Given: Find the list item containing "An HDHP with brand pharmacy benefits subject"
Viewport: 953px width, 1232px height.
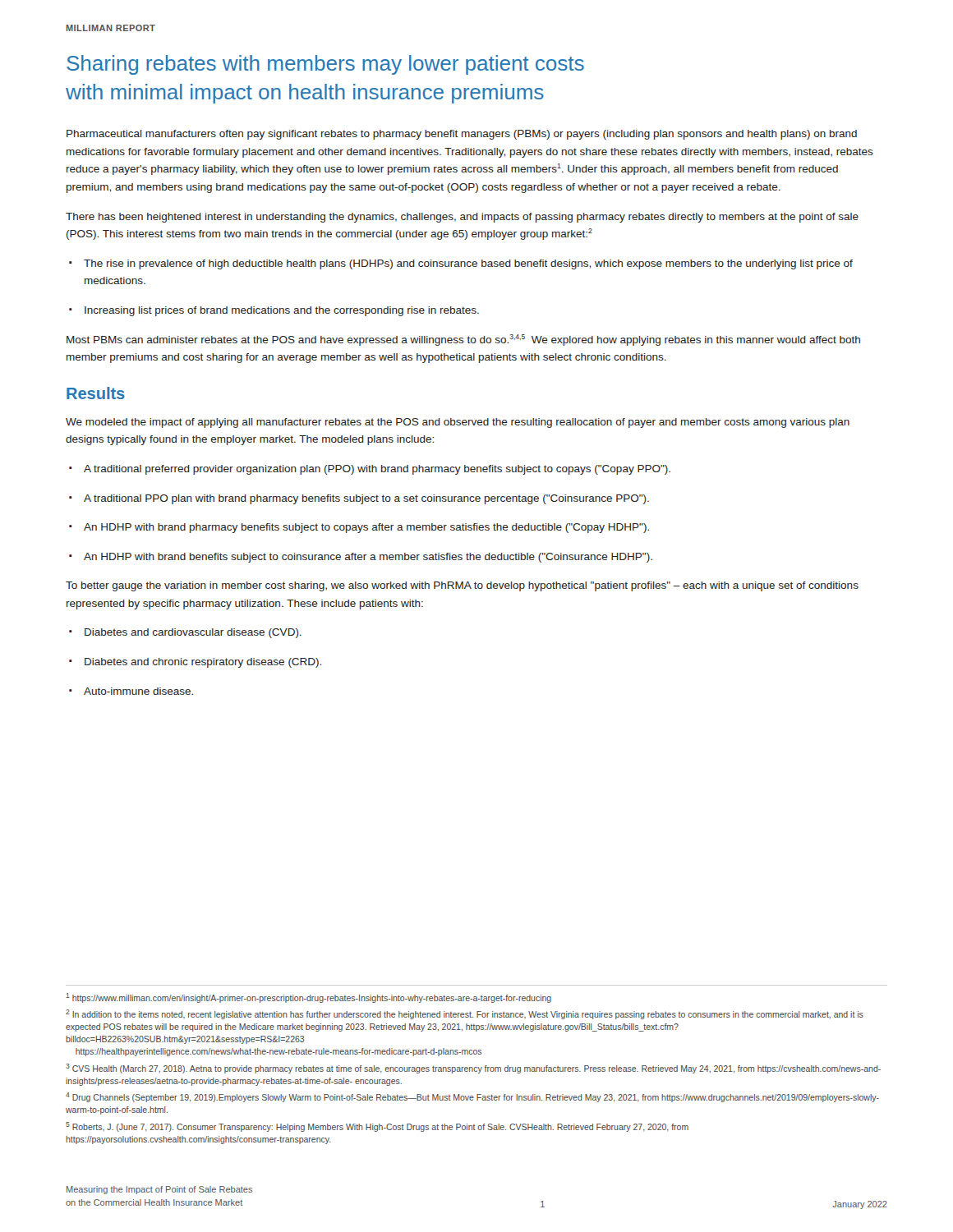Looking at the screenshot, I should click(476, 527).
